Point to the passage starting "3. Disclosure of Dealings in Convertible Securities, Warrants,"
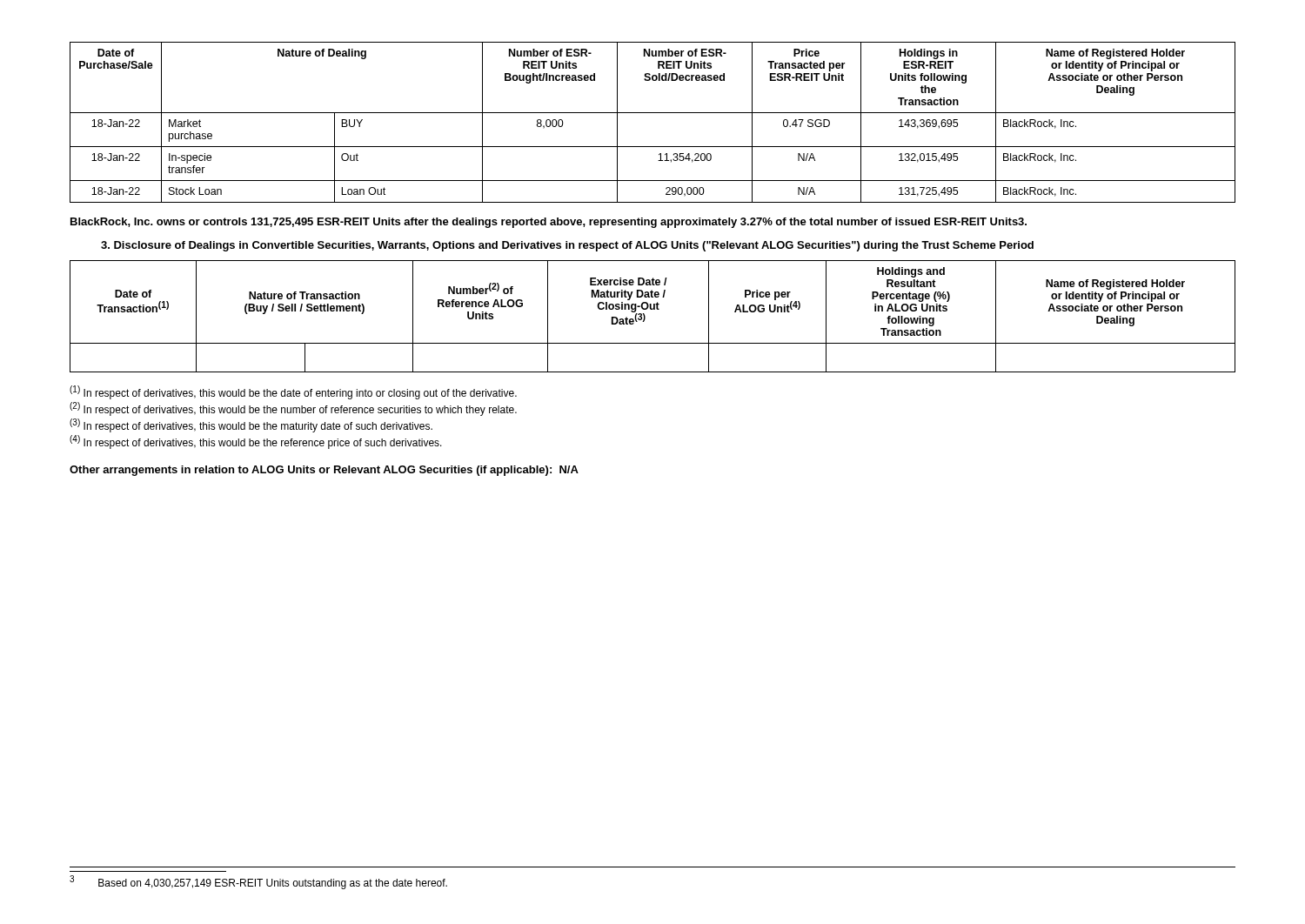The height and width of the screenshot is (924, 1305). coord(568,245)
